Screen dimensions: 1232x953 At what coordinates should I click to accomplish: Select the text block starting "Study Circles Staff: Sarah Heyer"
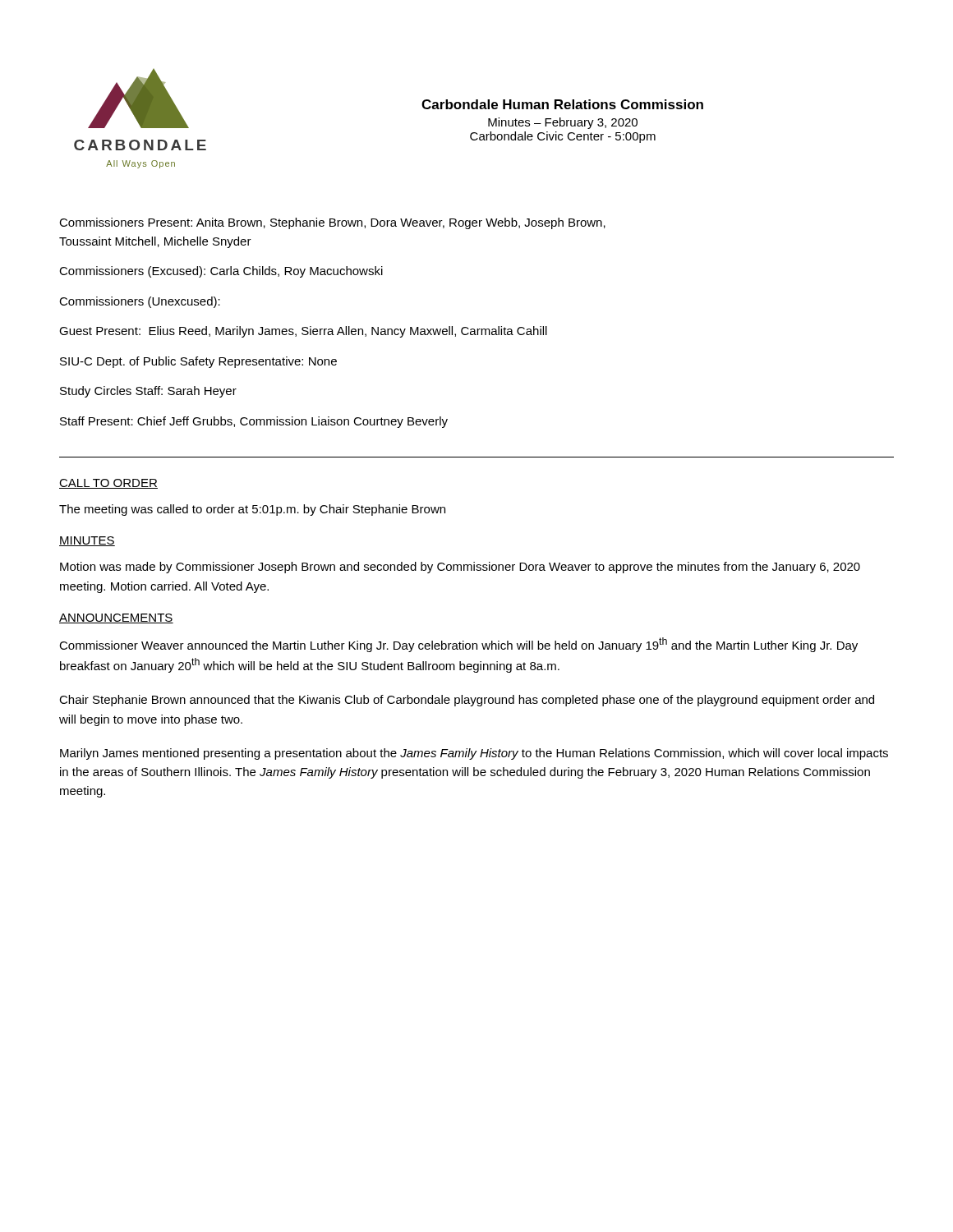(x=148, y=391)
